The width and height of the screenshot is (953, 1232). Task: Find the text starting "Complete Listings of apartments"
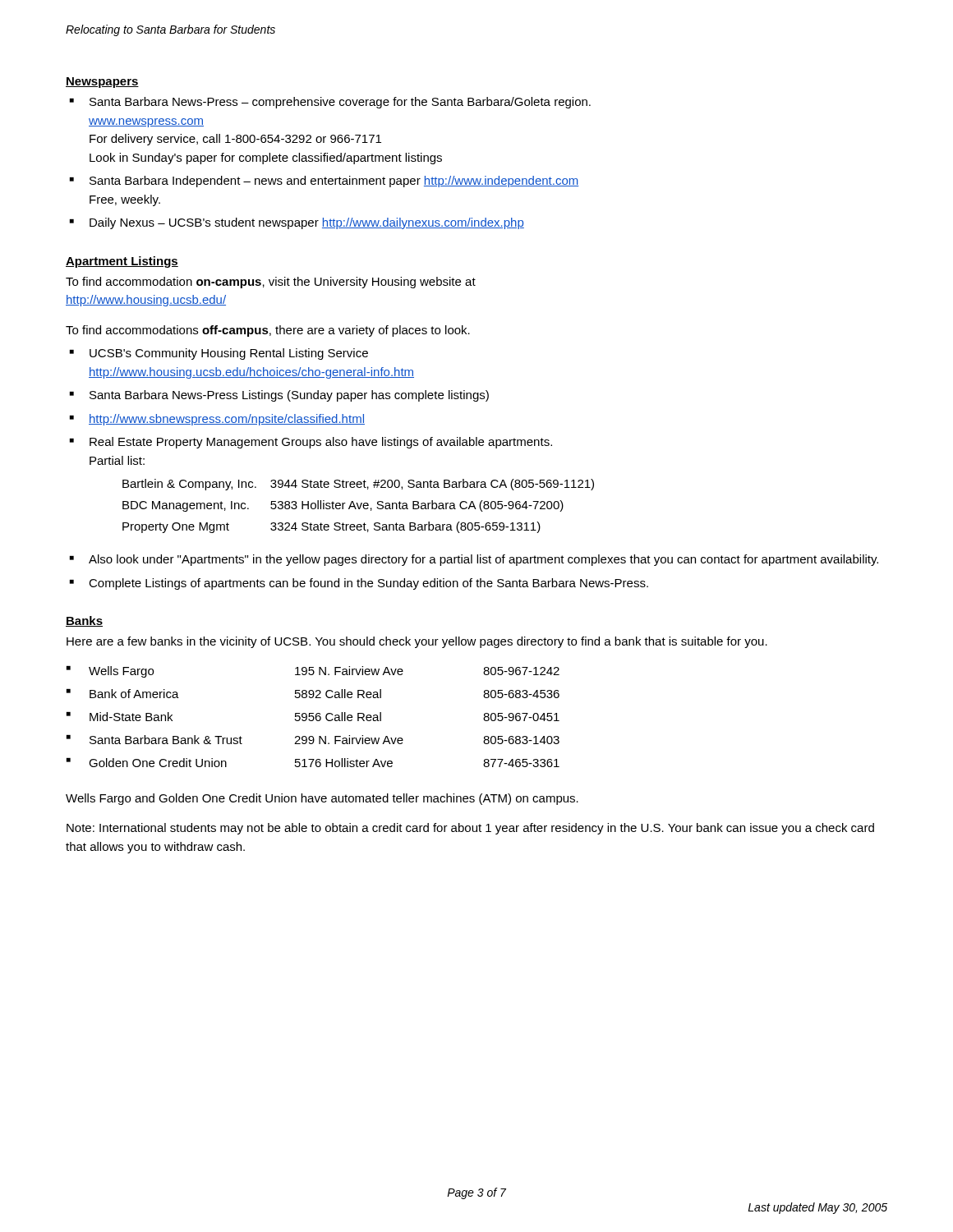click(x=369, y=582)
